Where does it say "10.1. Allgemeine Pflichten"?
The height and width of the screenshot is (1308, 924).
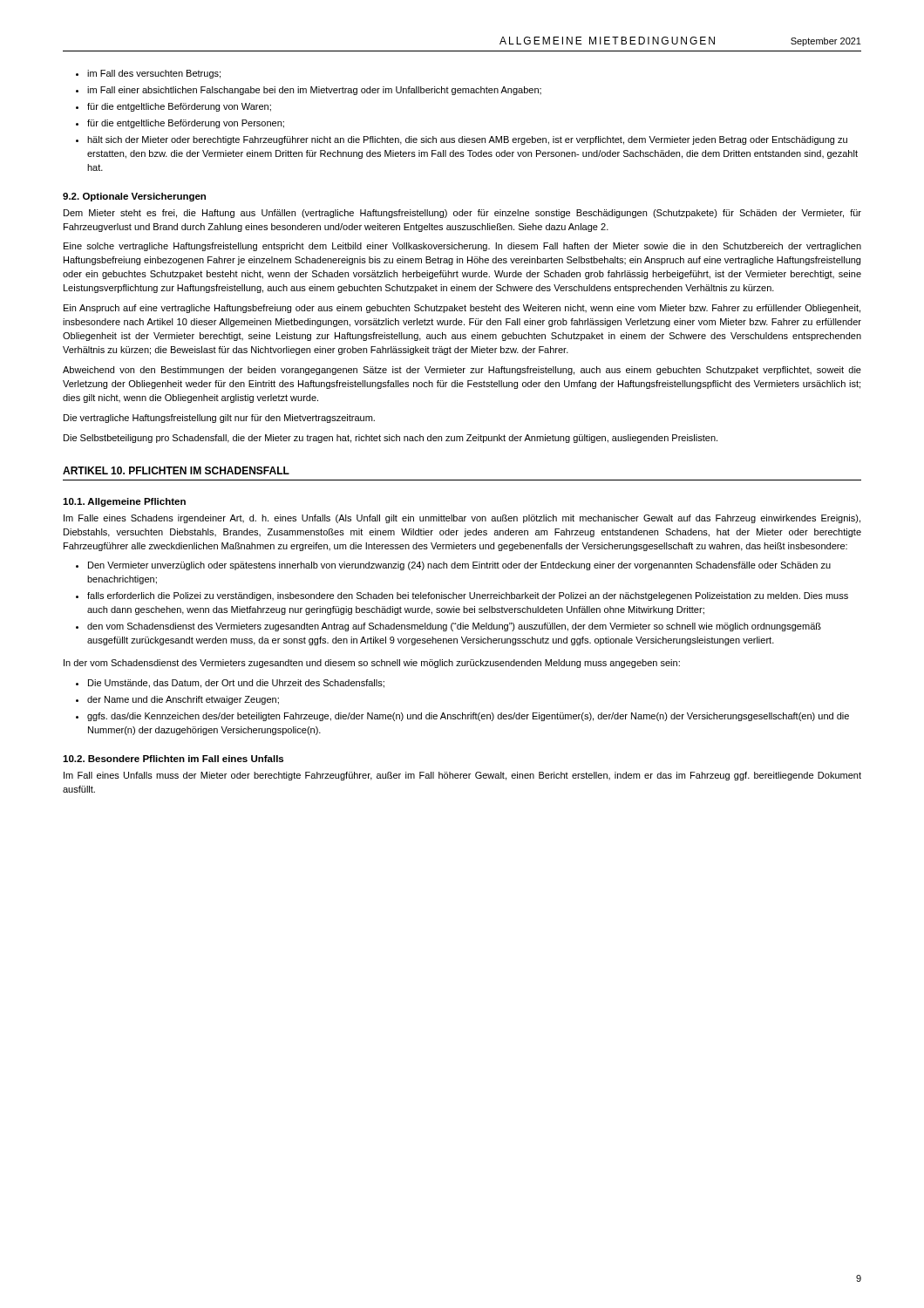(x=124, y=501)
